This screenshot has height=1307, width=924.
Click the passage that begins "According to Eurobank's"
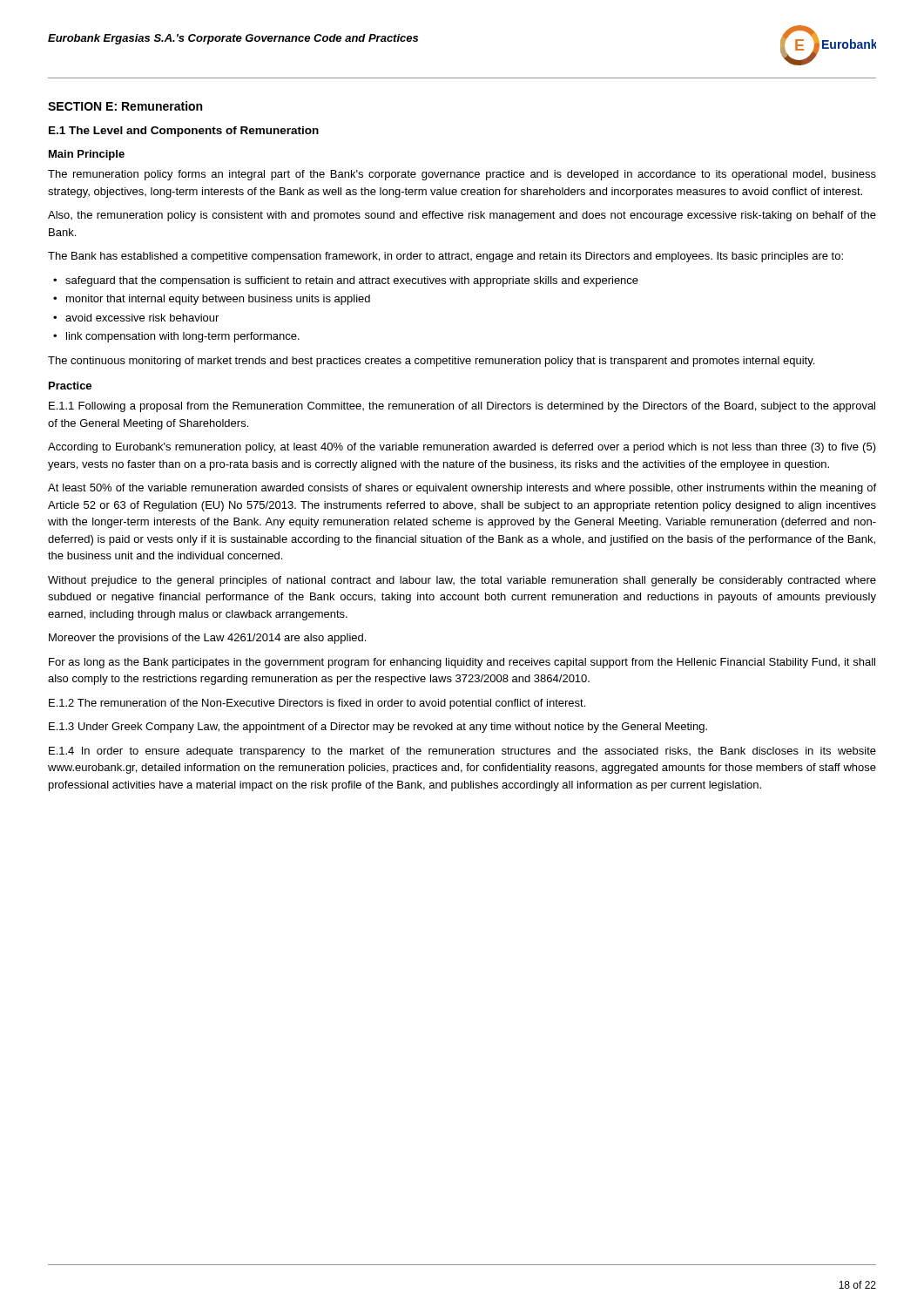(462, 455)
